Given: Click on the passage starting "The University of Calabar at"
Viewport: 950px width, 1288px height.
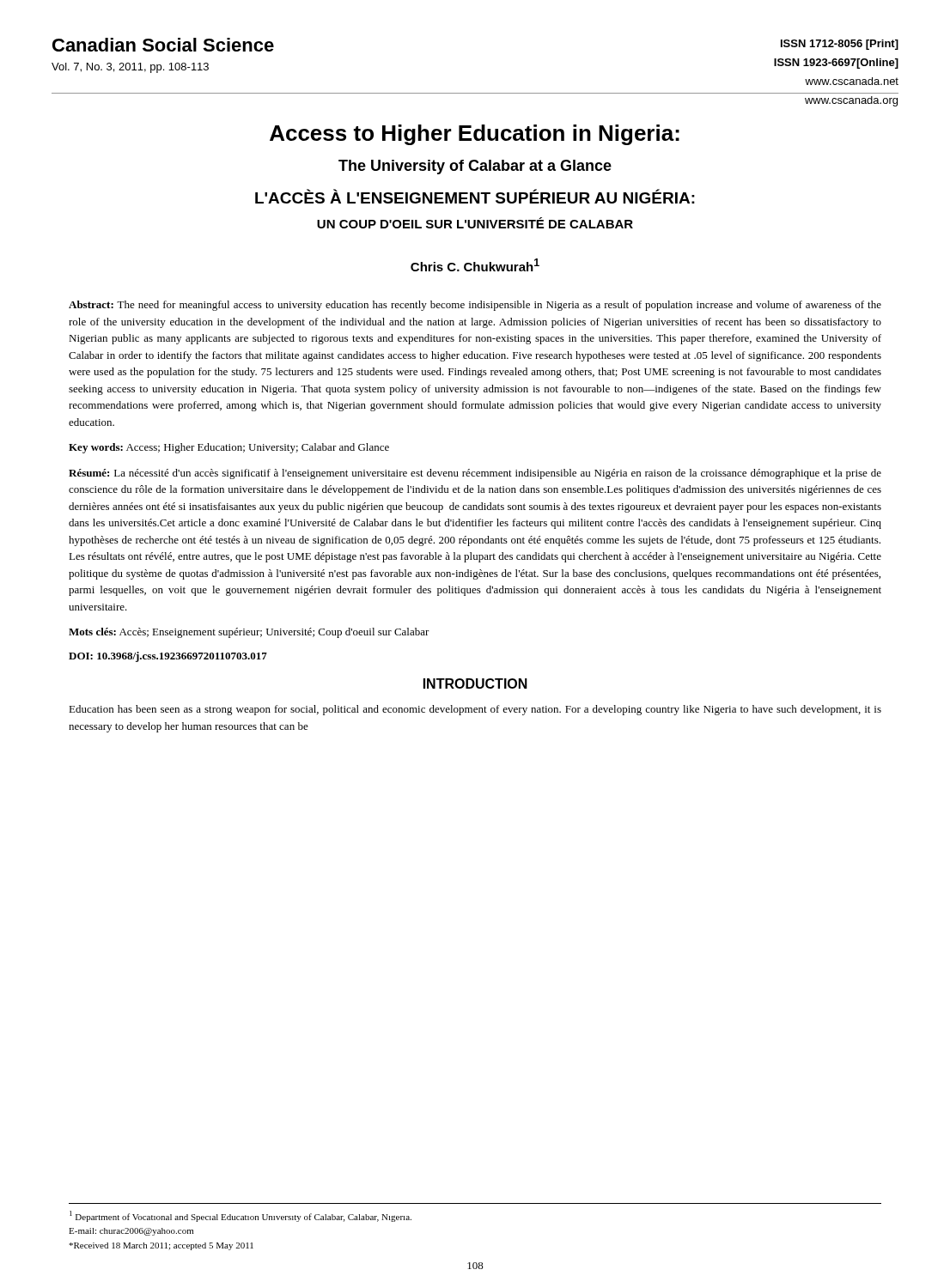Looking at the screenshot, I should click(475, 166).
